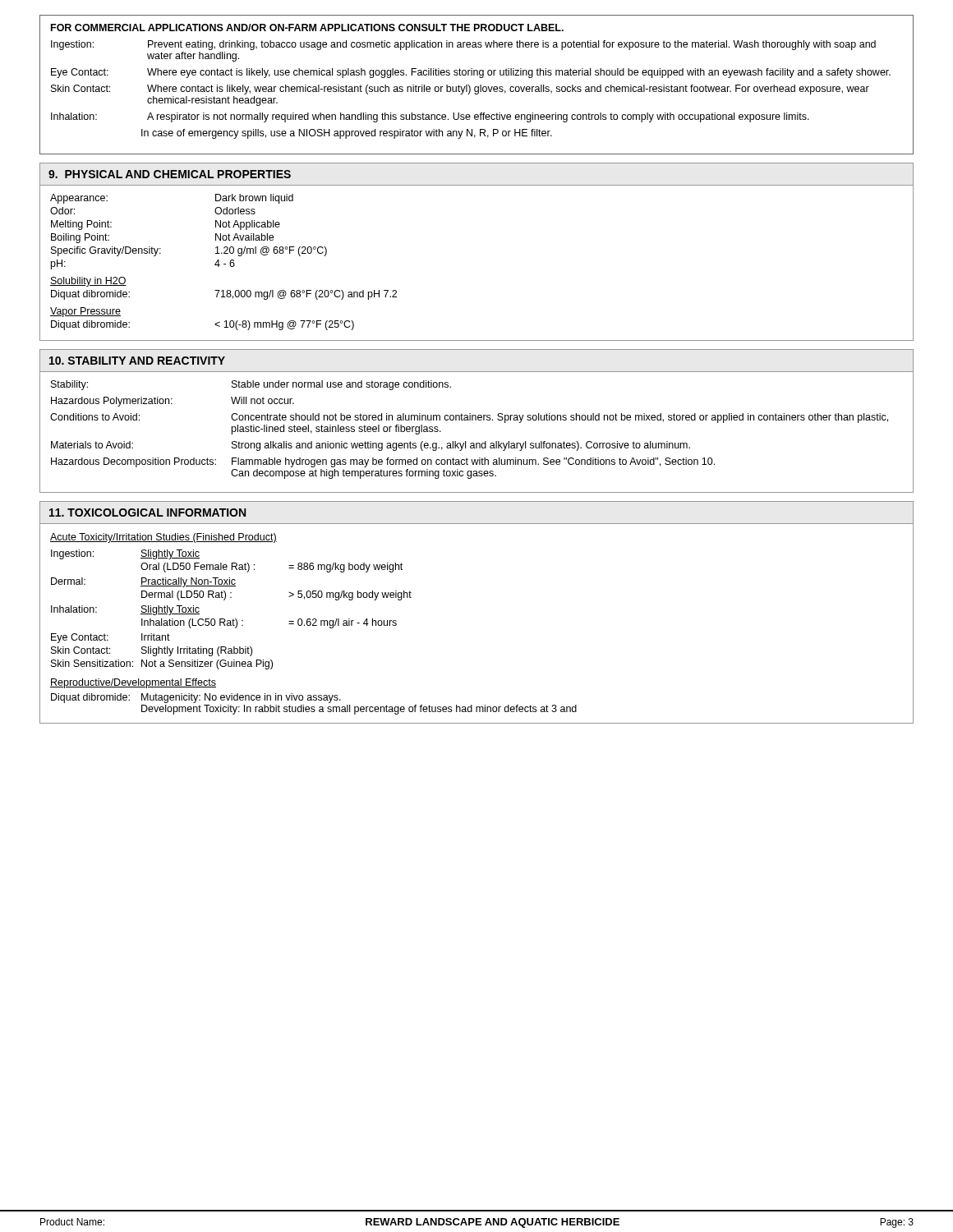This screenshot has width=953, height=1232.
Task: Click where it says "11. TOXICOLOGICAL INFORMATION"
Action: pos(148,513)
